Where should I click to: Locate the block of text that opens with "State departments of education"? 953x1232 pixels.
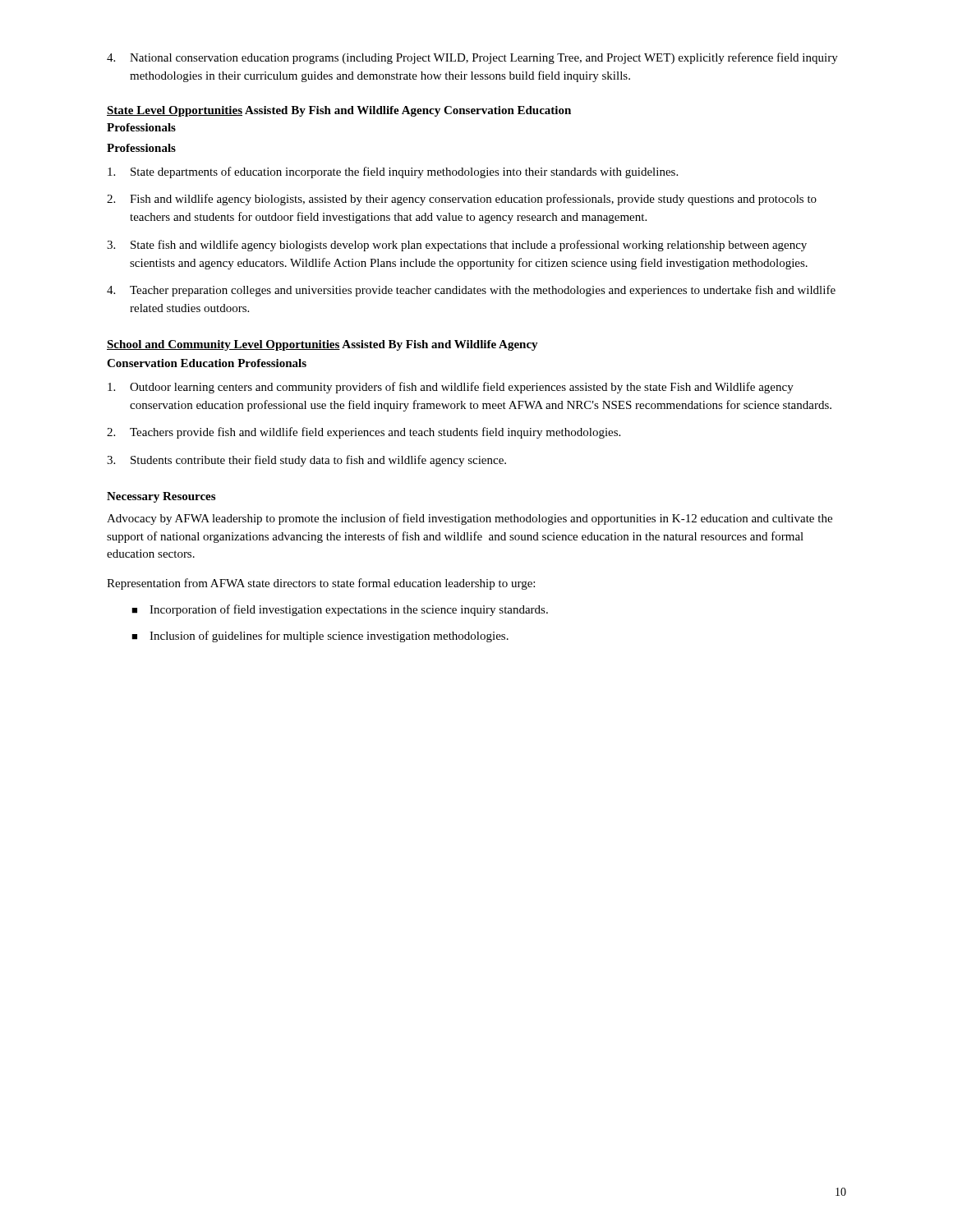coord(393,172)
